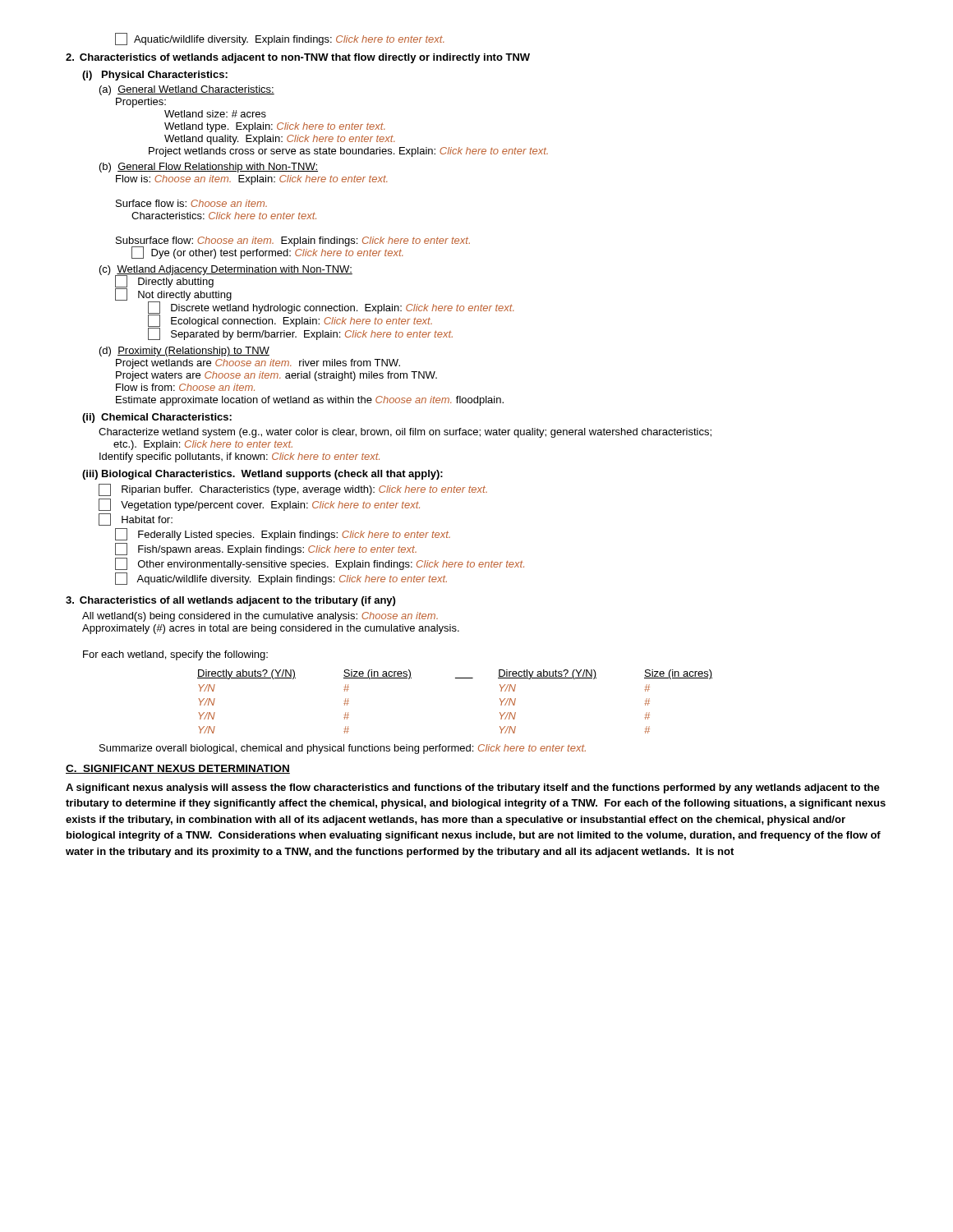Point to the block beginning "(a) General Wetland"
Image resolution: width=953 pixels, height=1232 pixels.
coord(187,90)
